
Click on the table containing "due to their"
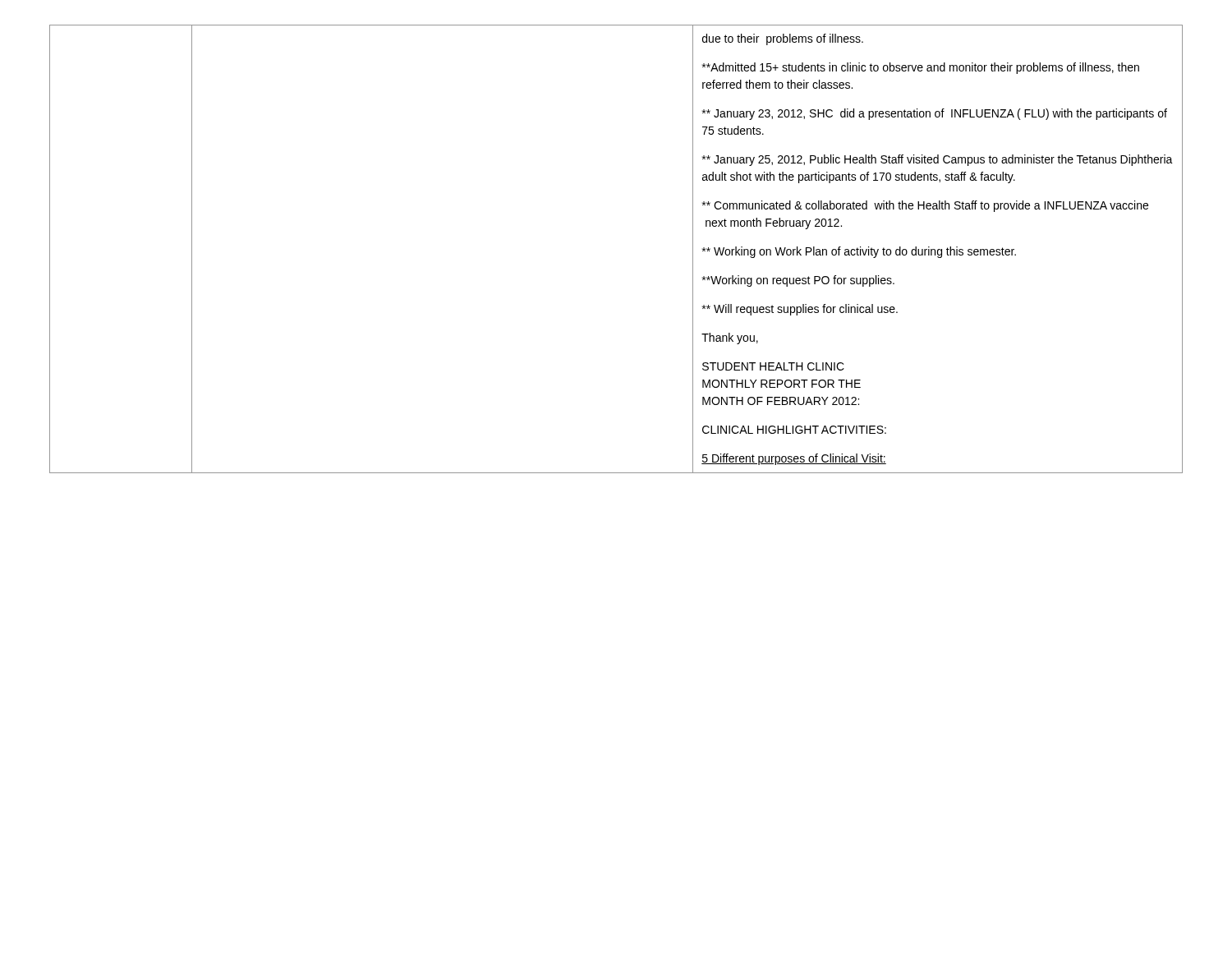(616, 249)
